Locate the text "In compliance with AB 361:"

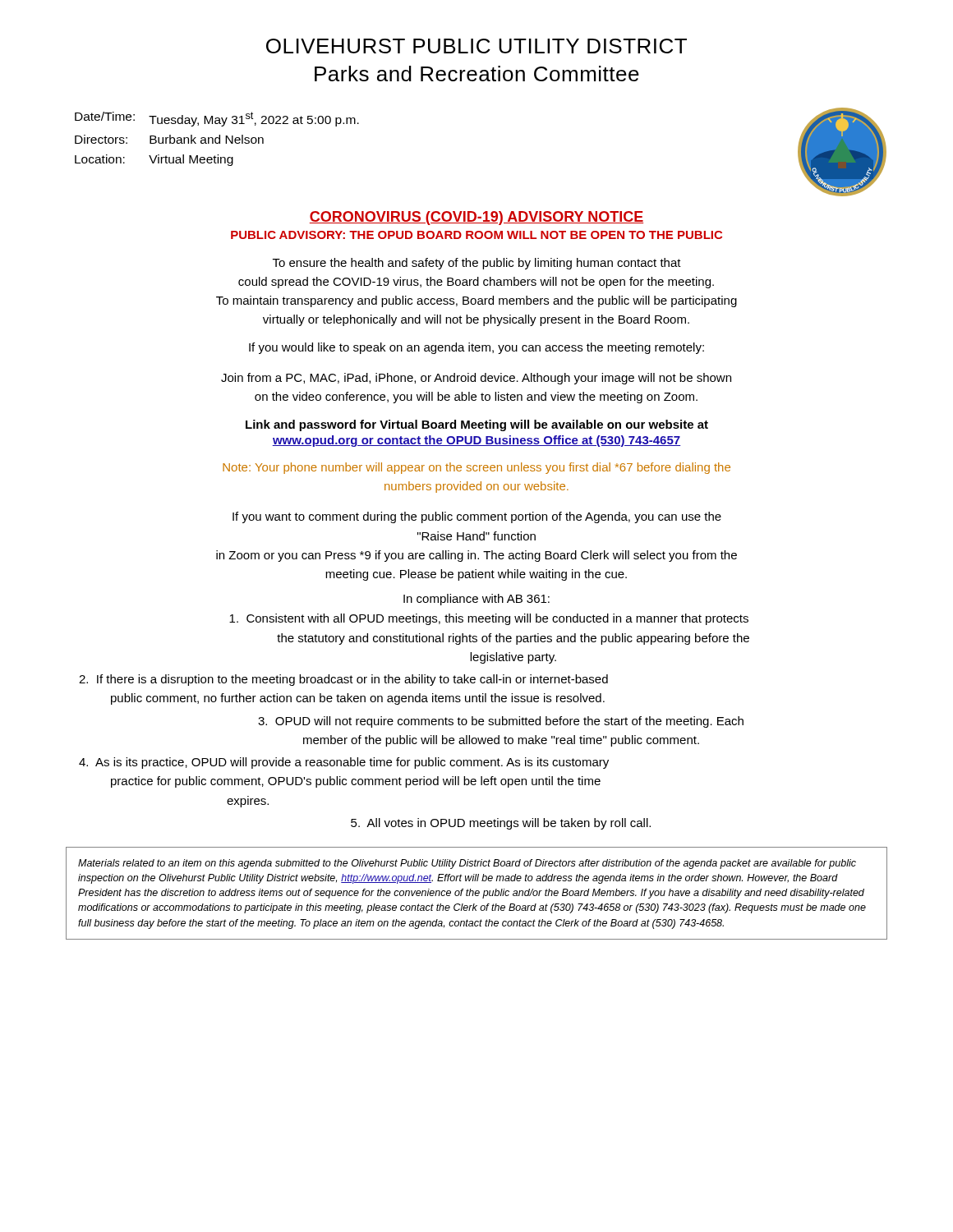(476, 599)
